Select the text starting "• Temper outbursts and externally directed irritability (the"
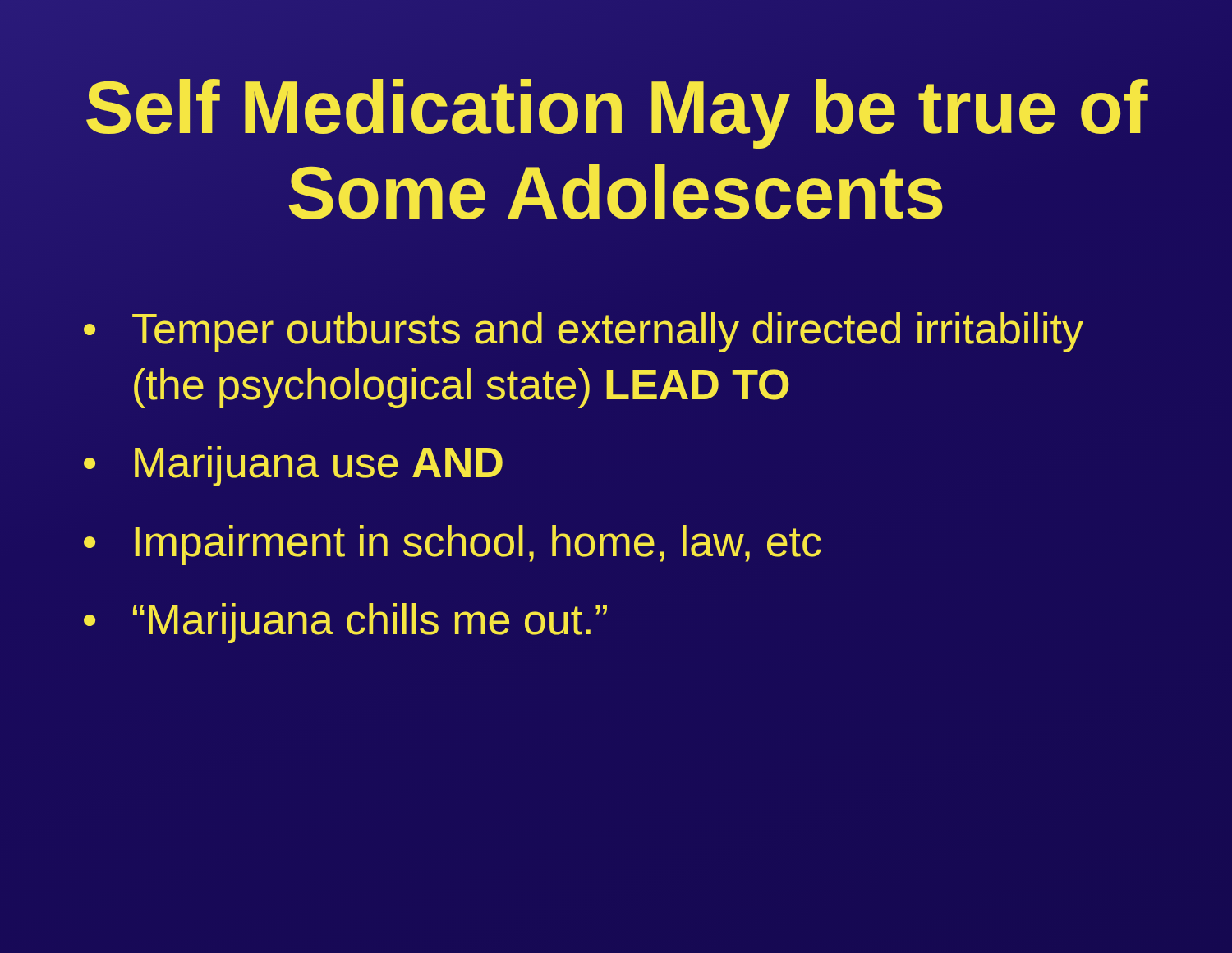This screenshot has width=1232, height=953. tap(583, 355)
